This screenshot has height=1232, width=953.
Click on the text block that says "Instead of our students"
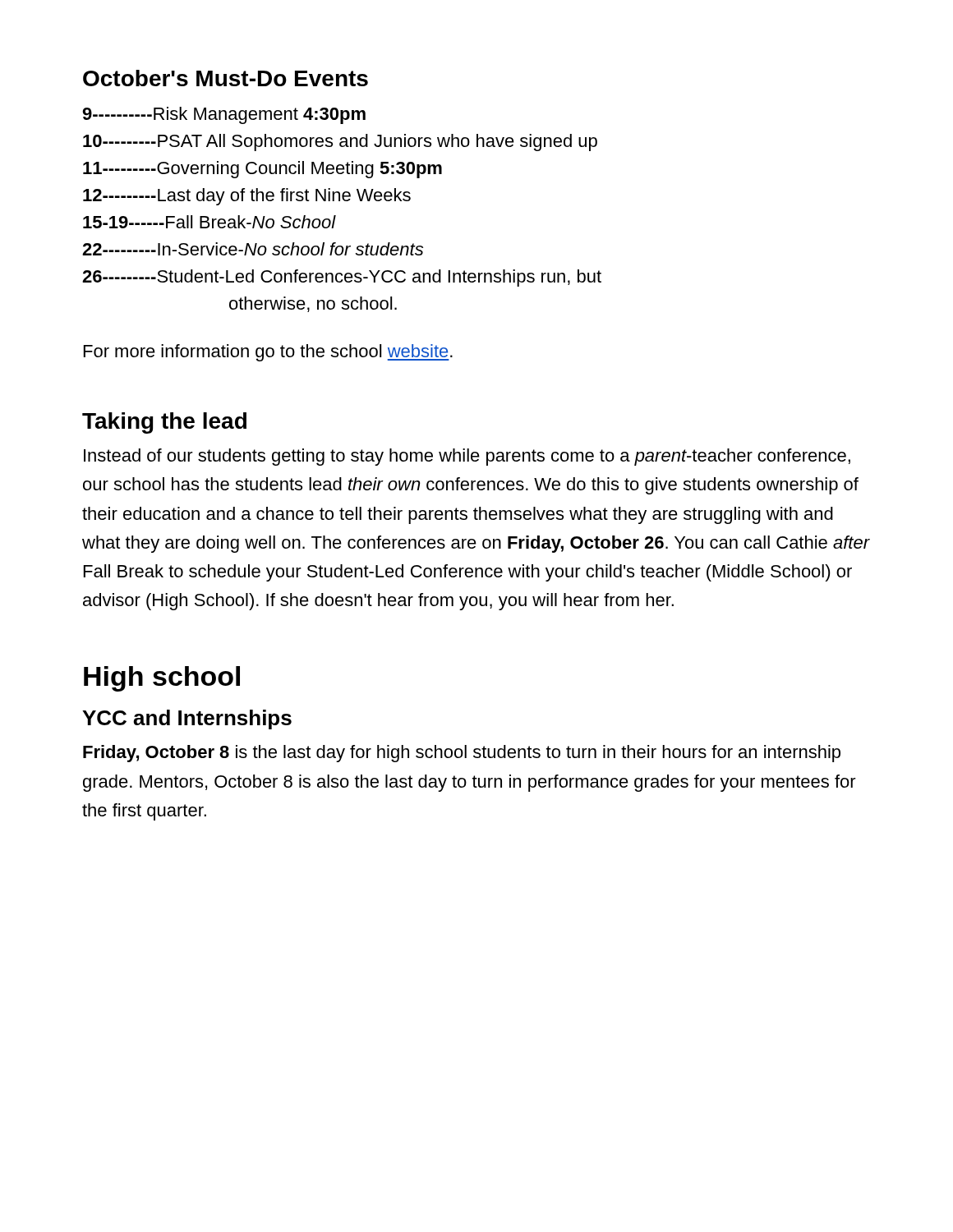(476, 528)
